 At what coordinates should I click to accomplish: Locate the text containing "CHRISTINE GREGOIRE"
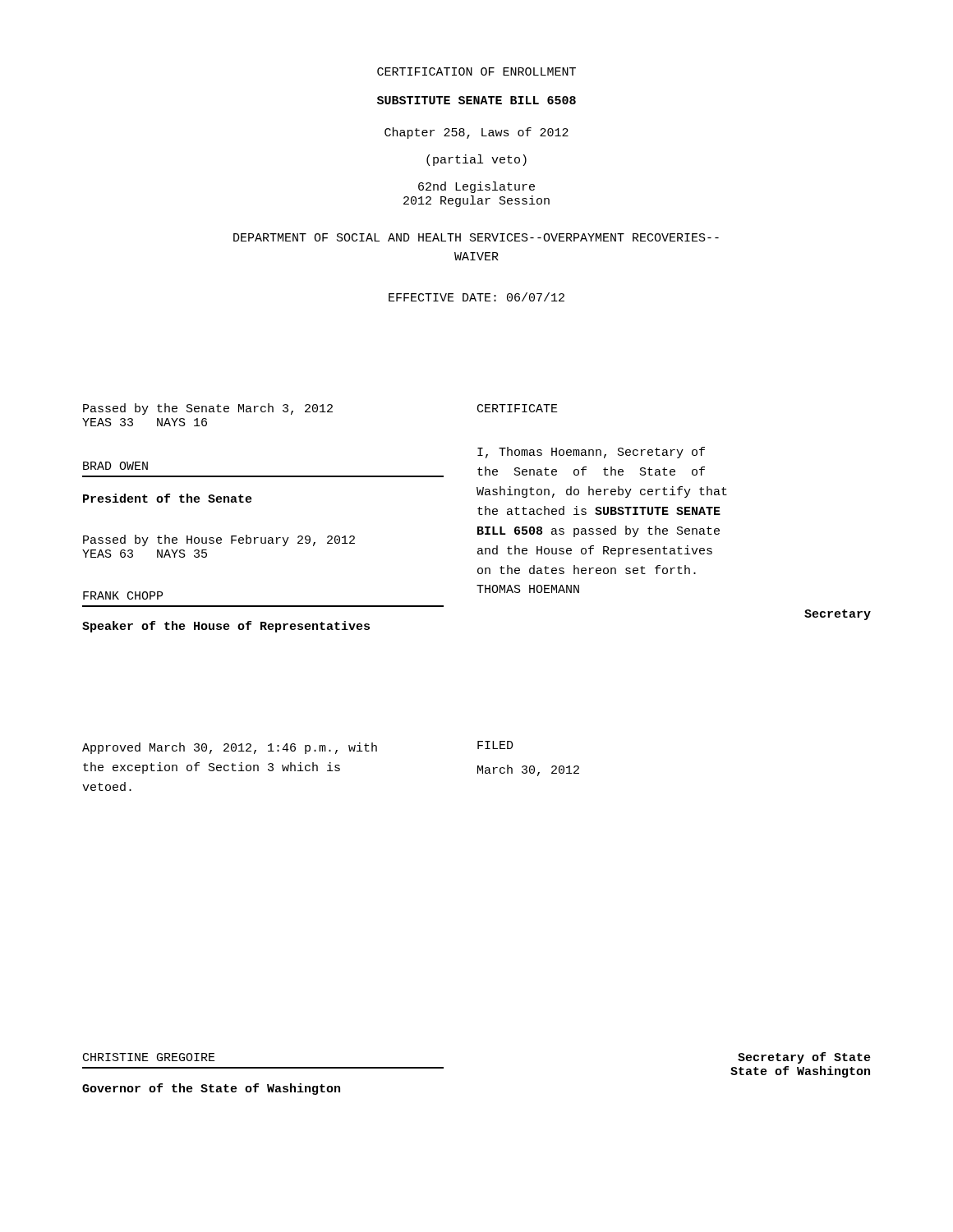[263, 1060]
